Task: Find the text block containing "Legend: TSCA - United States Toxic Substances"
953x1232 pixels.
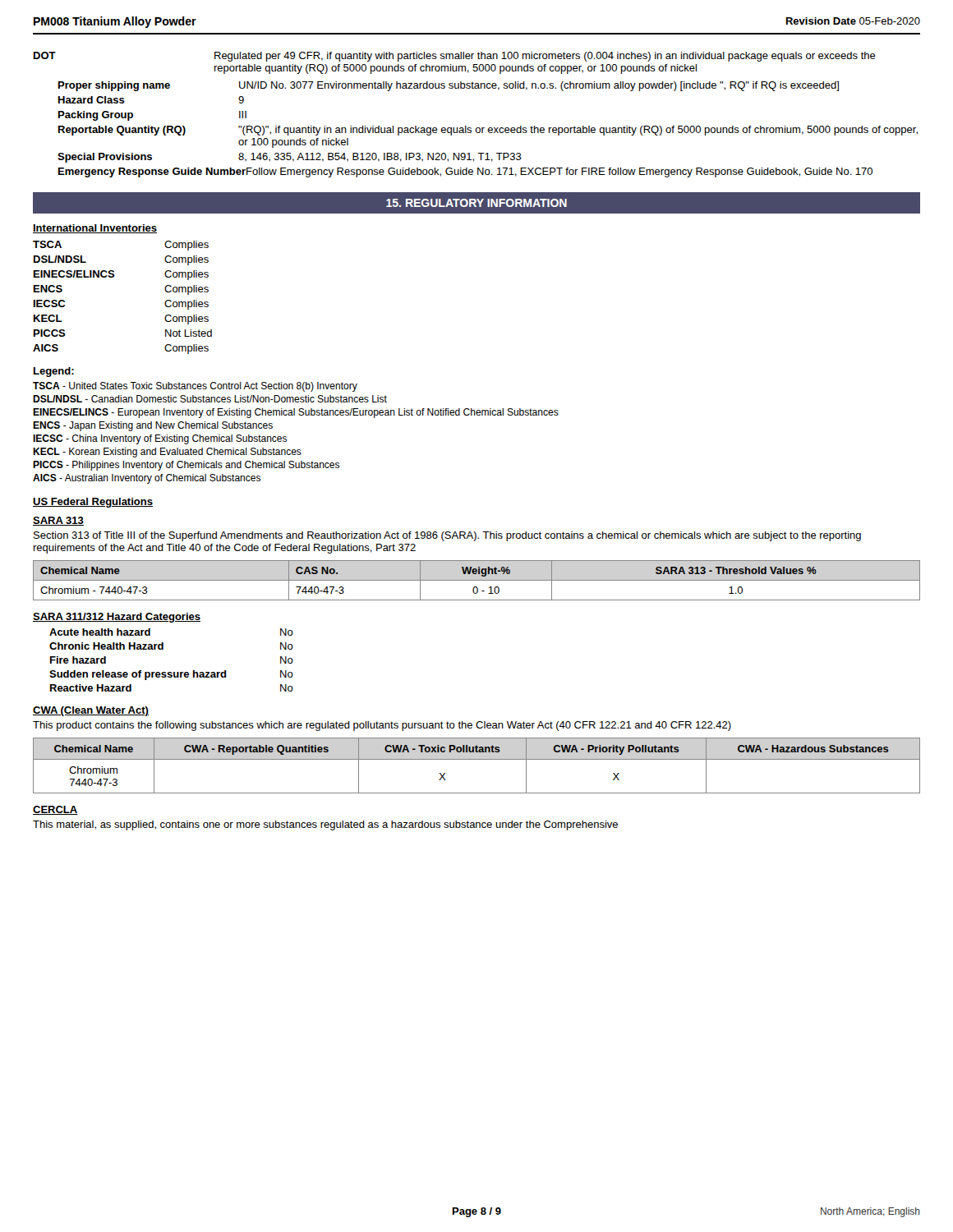Action: 476,424
